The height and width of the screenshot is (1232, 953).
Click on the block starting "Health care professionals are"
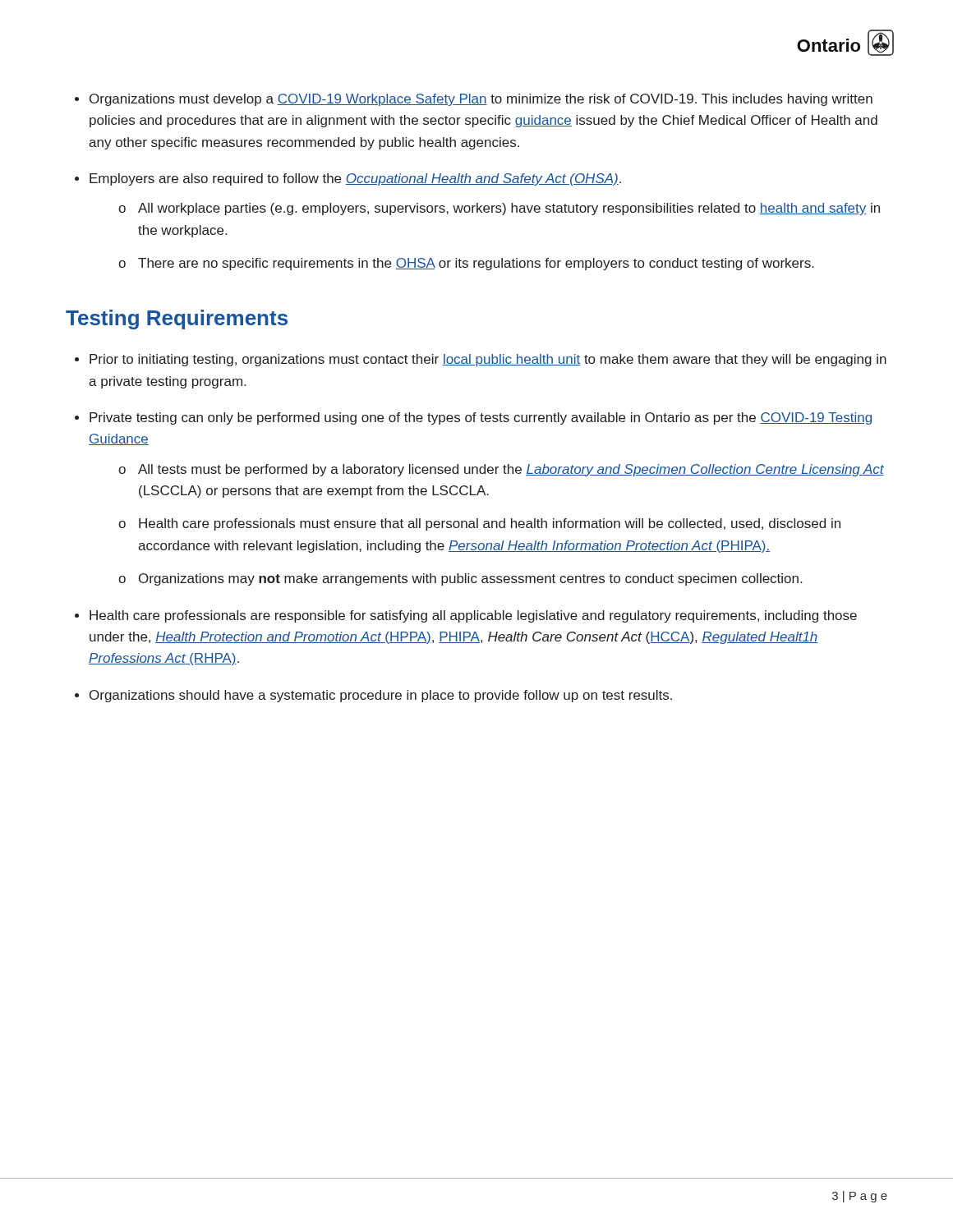point(473,637)
